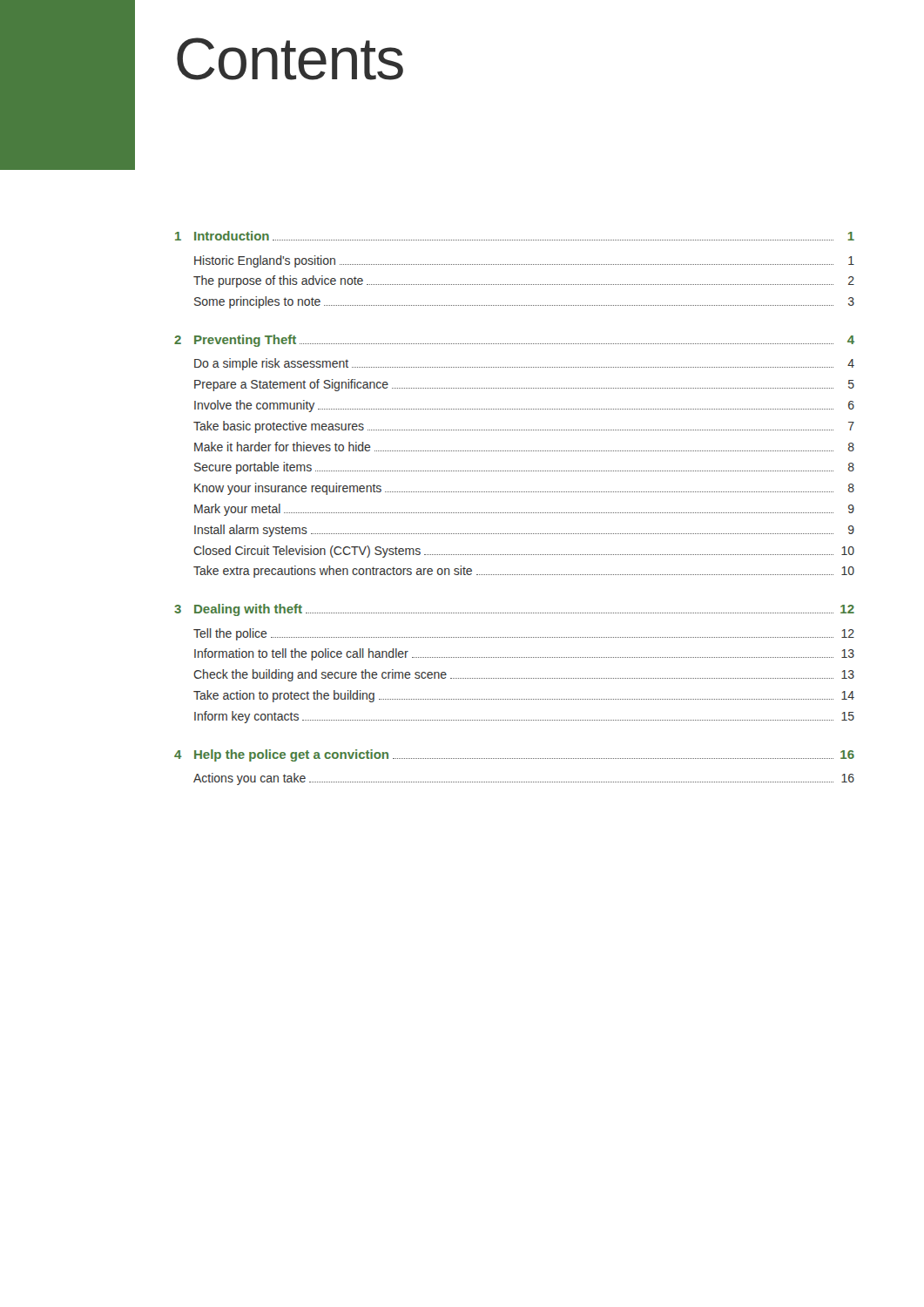Select the text starting "The purpose of"
924x1307 pixels.
524,282
